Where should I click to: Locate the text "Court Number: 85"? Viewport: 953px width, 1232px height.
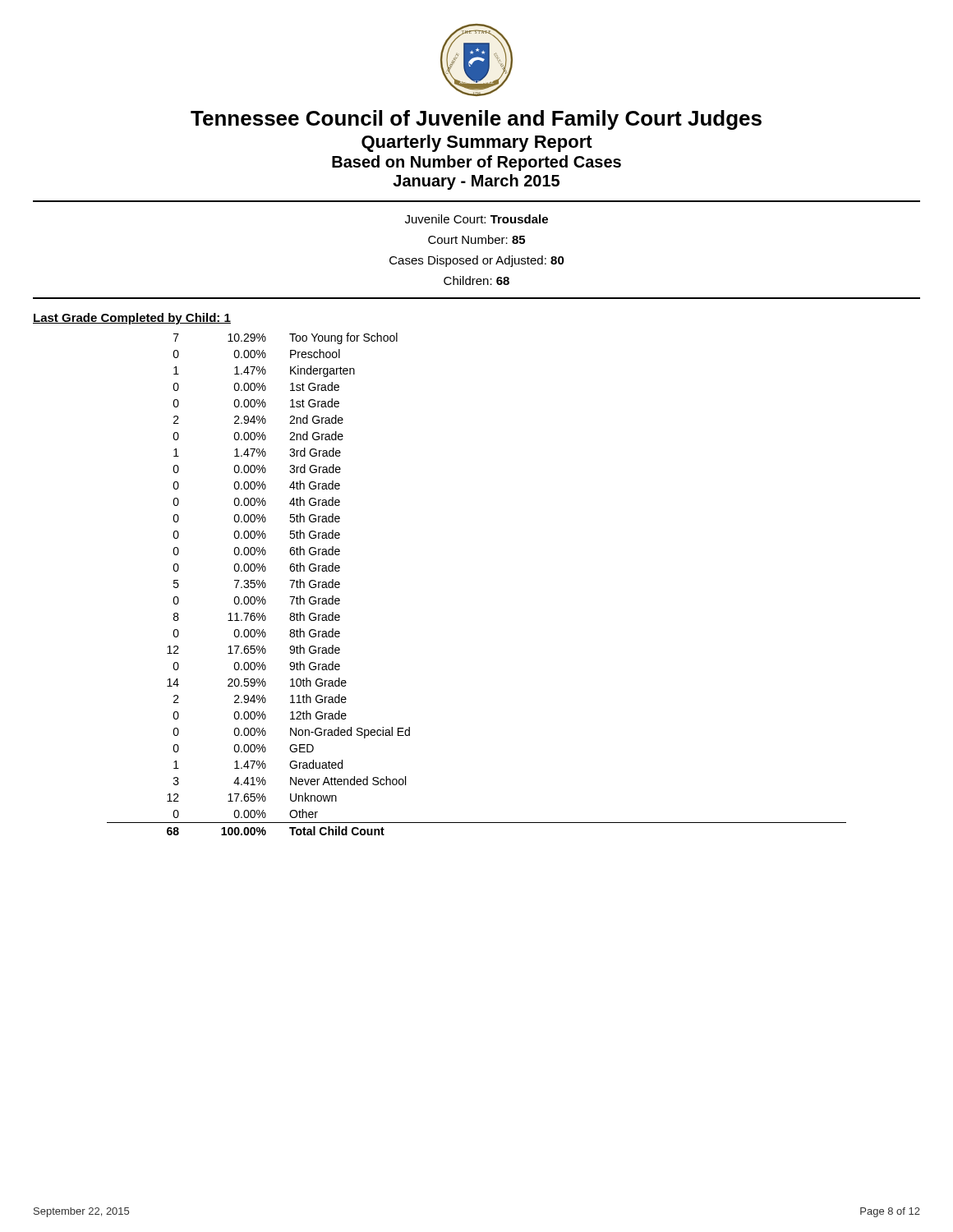[x=476, y=239]
